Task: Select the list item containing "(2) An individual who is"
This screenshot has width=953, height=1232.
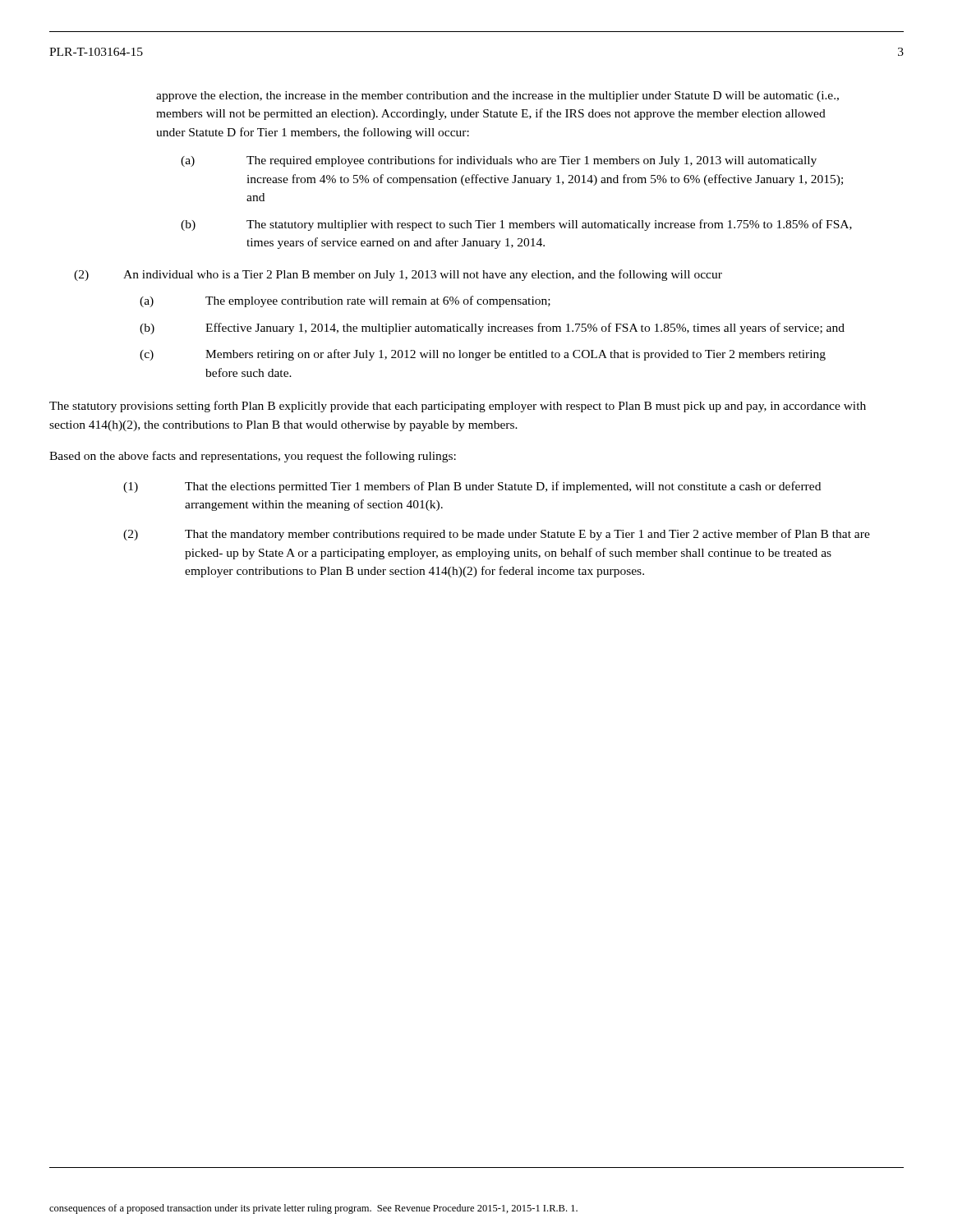Action: pos(476,274)
